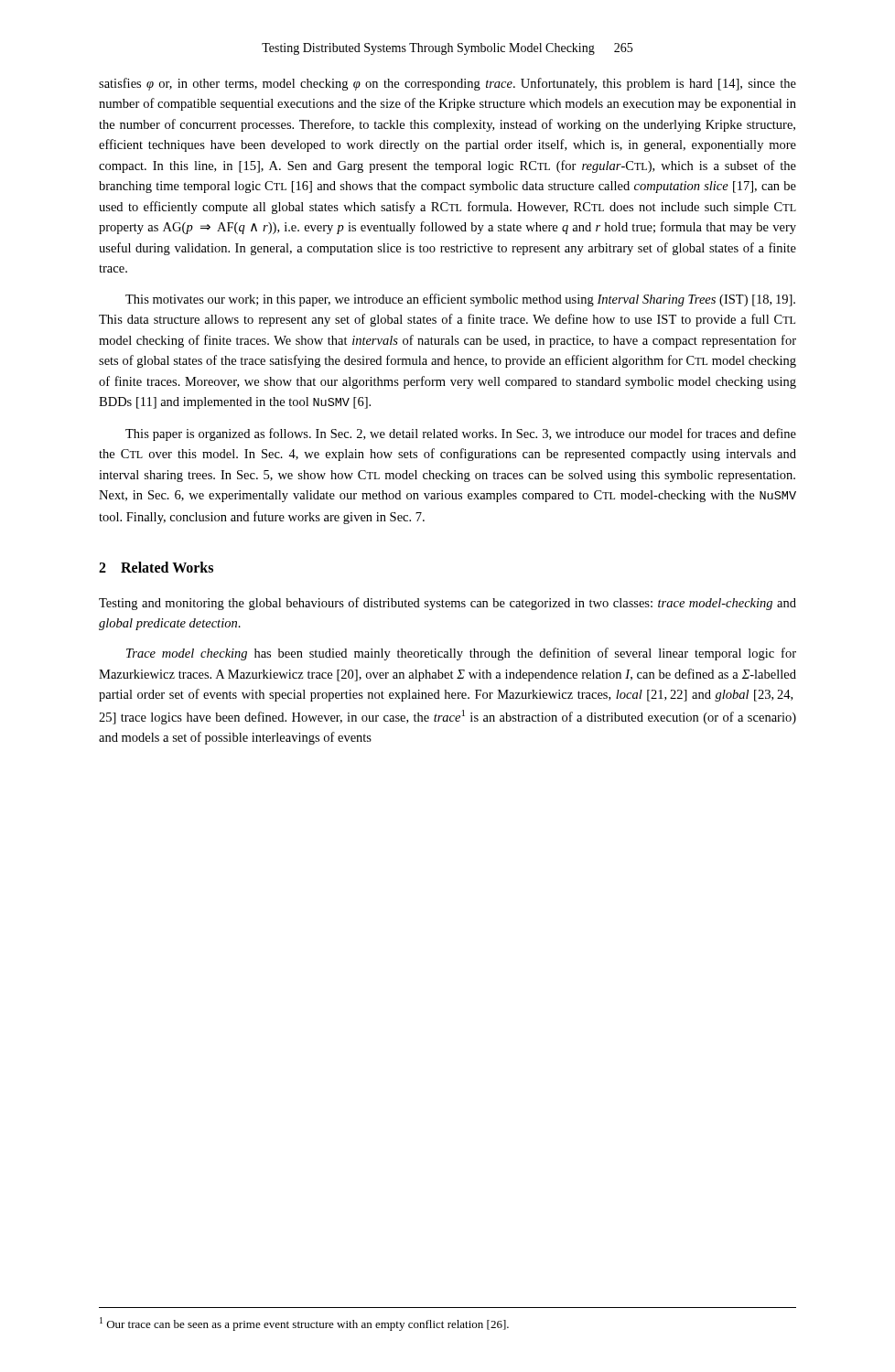This screenshot has width=895, height=1372.
Task: Click on the passage starting "satisfies φ or, in other terms, model"
Action: pyautogui.click(x=448, y=176)
